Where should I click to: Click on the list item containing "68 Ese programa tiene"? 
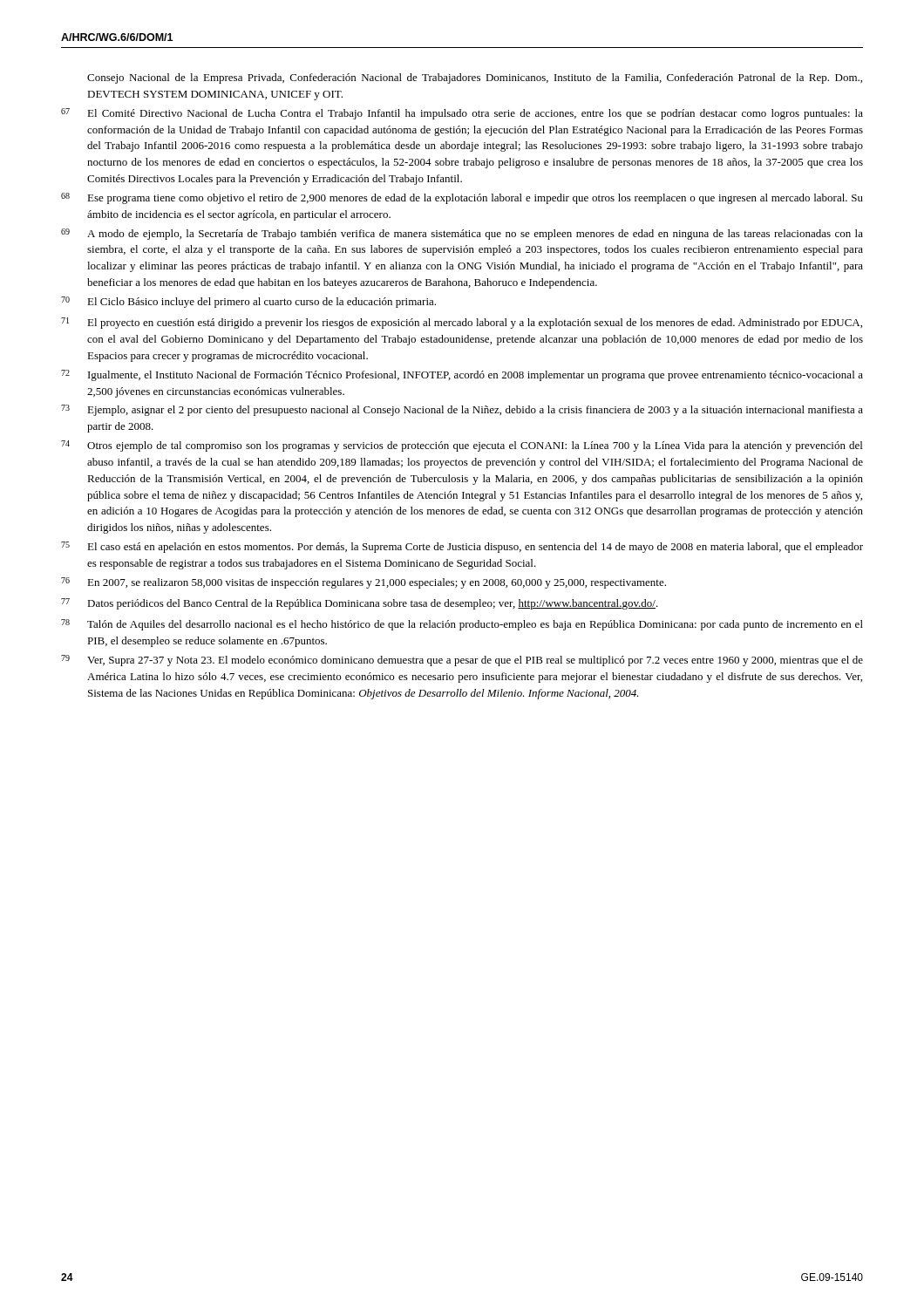[462, 206]
